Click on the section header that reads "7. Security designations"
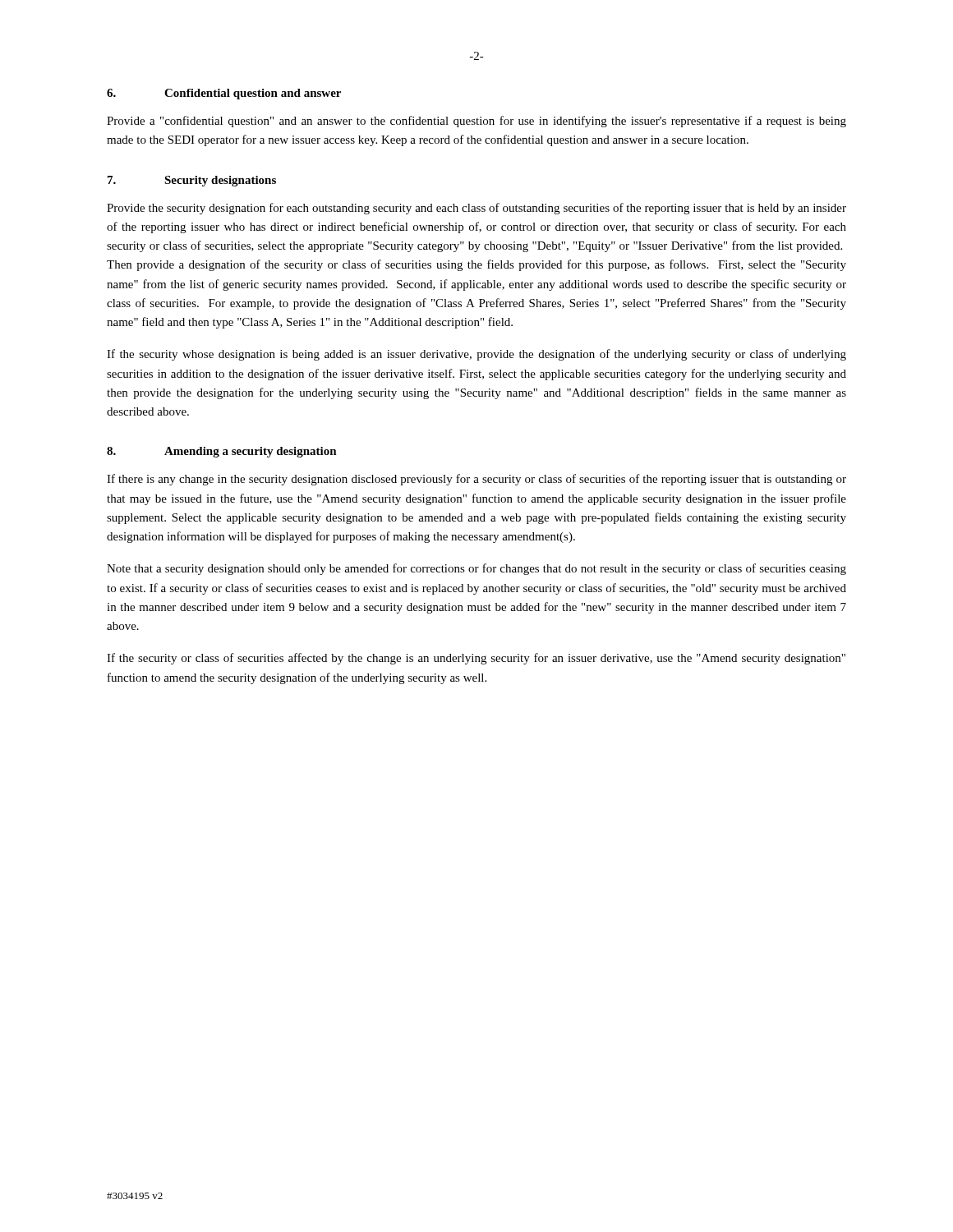Image resolution: width=953 pixels, height=1232 pixels. tap(192, 180)
